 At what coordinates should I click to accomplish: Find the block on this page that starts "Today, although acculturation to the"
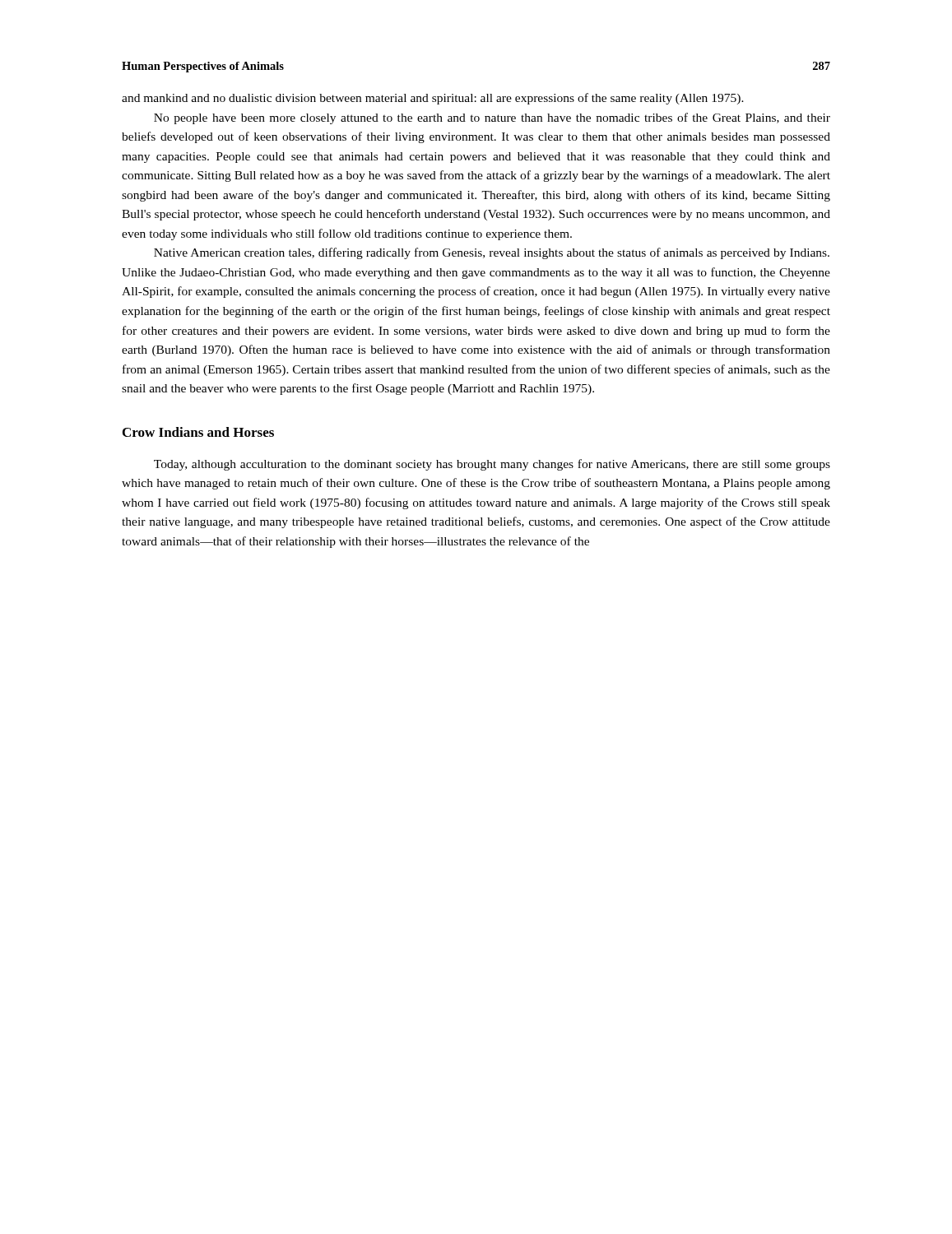click(476, 502)
